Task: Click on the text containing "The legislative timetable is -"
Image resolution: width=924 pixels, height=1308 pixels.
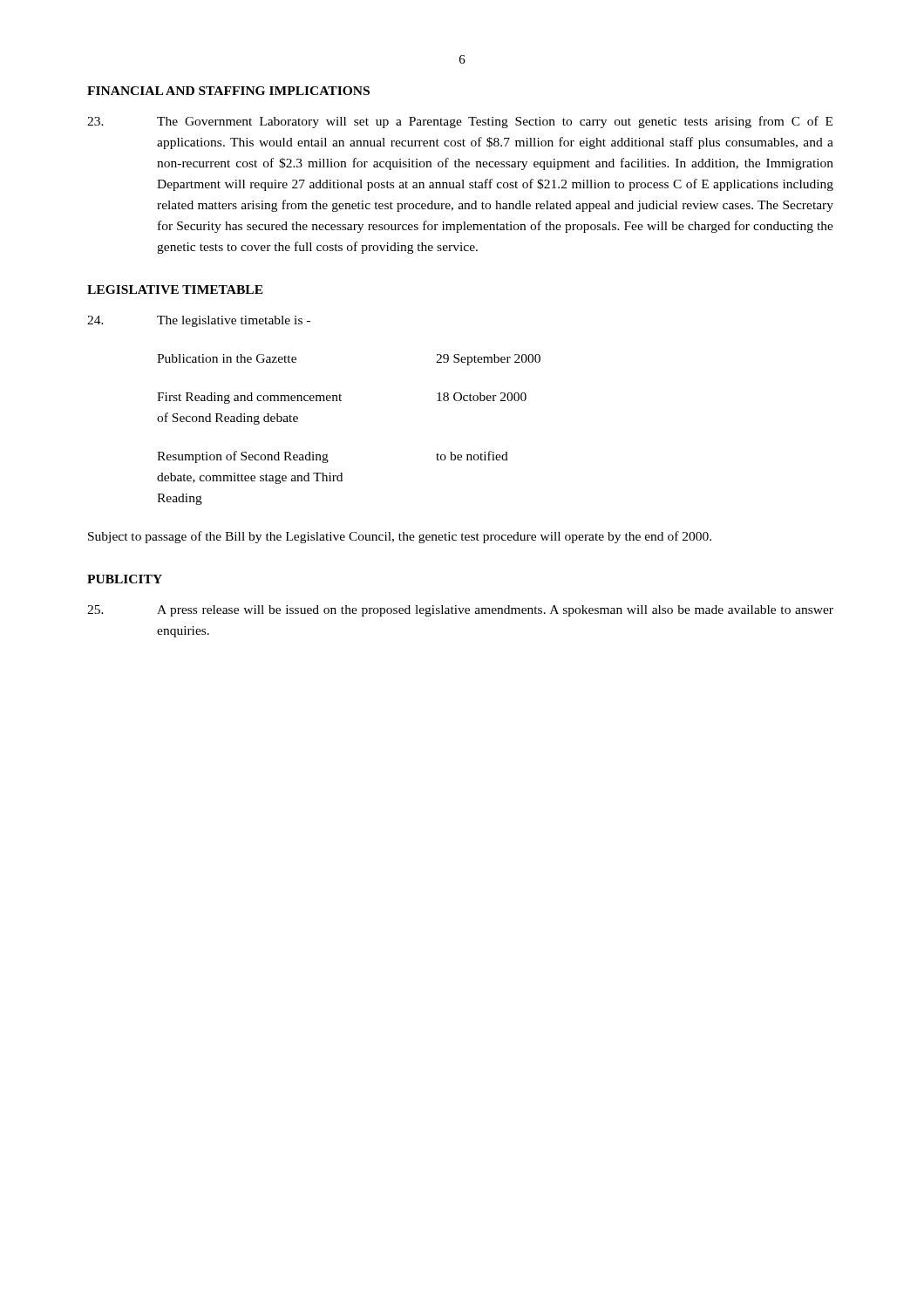Action: coord(199,320)
